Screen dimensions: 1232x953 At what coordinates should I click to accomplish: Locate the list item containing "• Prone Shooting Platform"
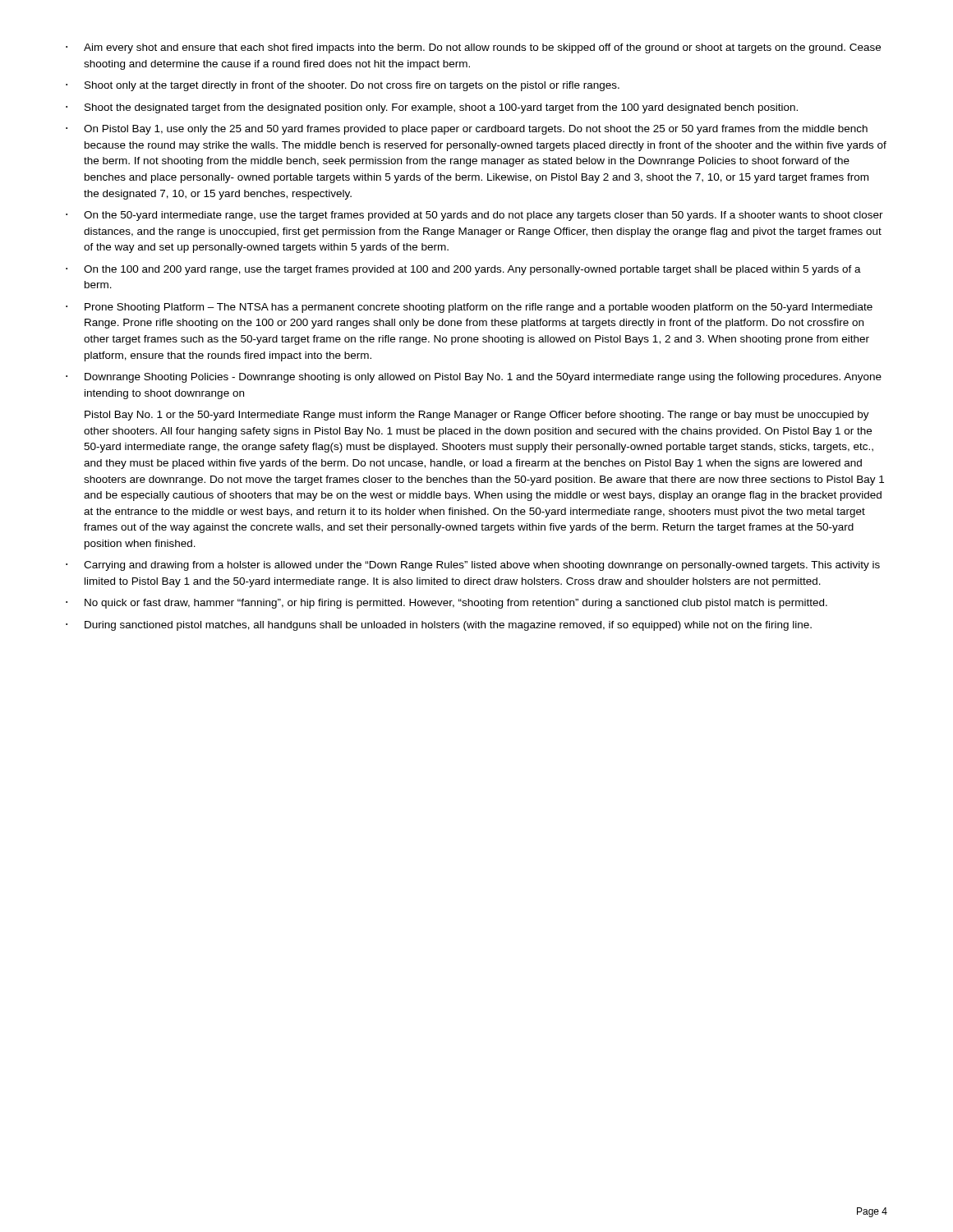click(x=476, y=331)
